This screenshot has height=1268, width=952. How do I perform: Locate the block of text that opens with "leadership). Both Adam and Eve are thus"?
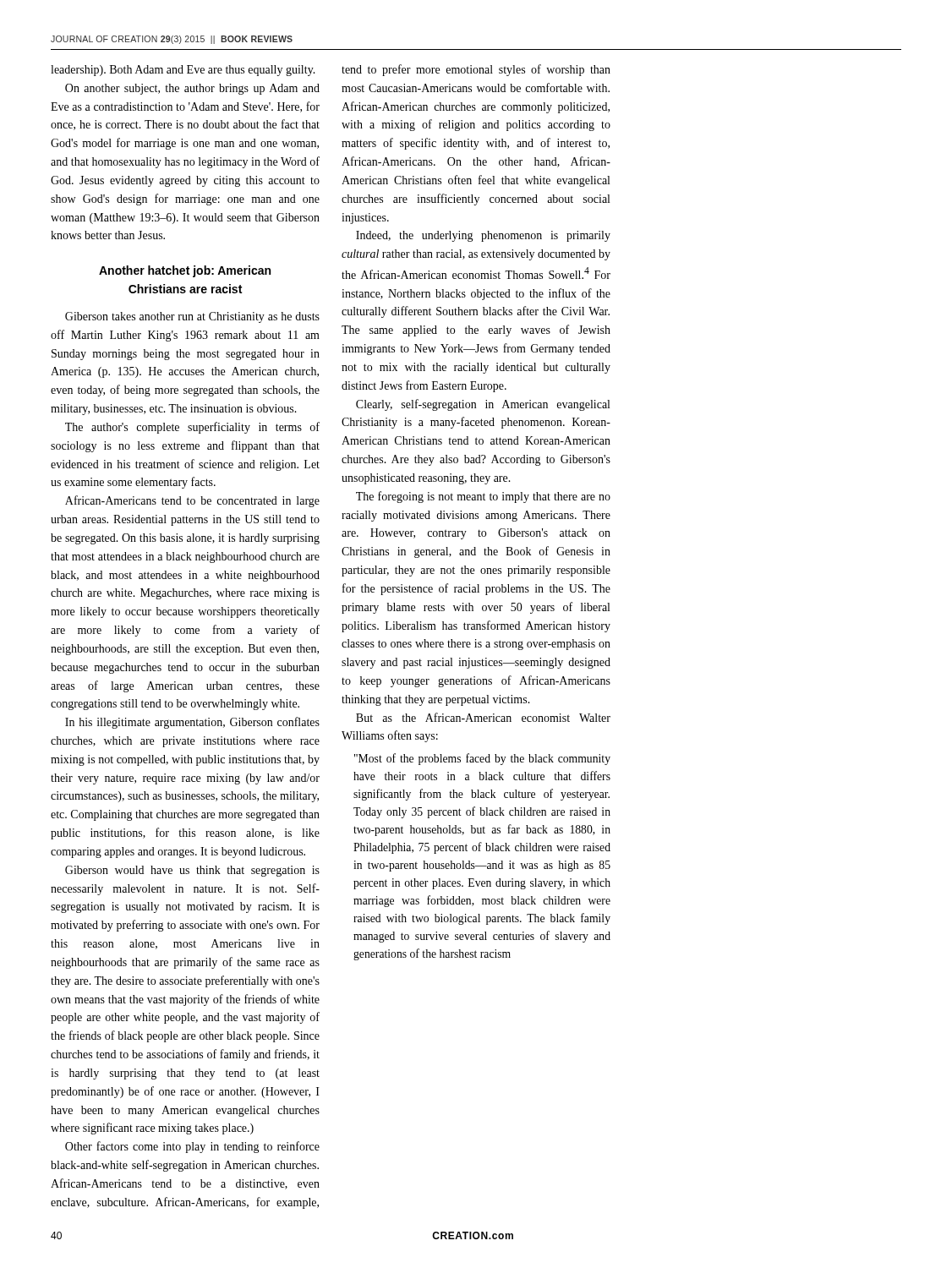point(185,153)
